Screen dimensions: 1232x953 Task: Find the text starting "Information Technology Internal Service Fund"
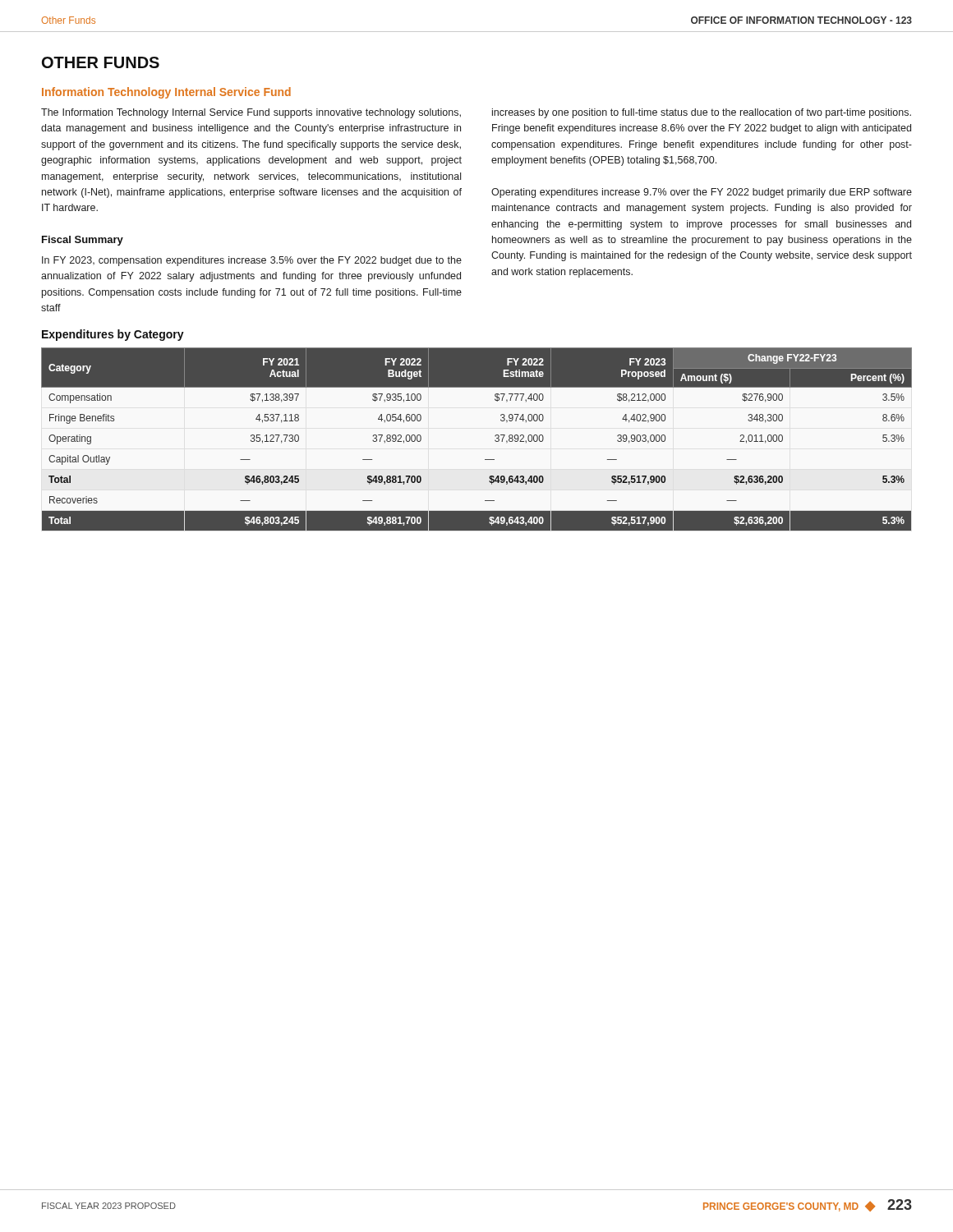pos(166,92)
